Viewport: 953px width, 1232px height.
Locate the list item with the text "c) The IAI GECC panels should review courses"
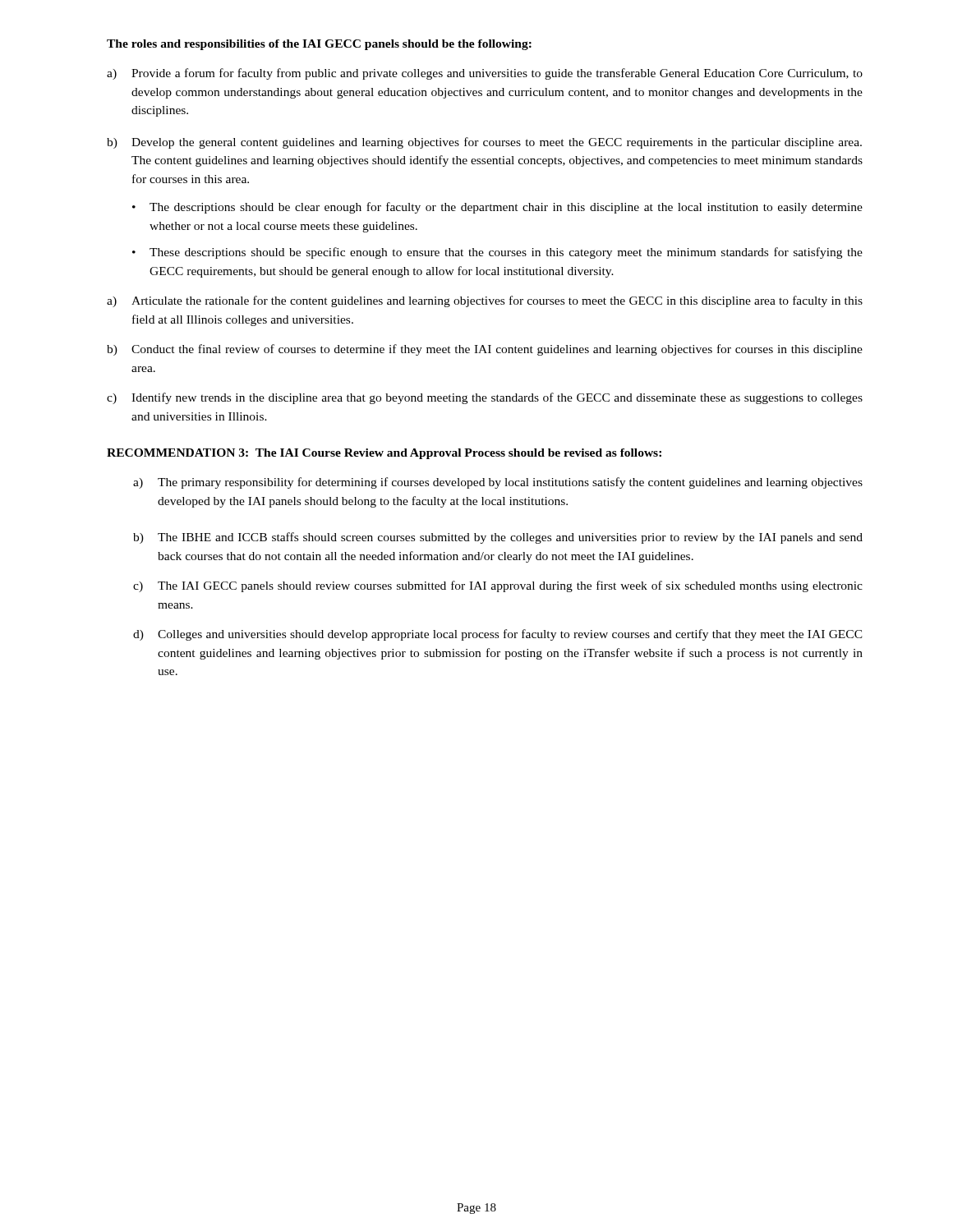coord(498,595)
